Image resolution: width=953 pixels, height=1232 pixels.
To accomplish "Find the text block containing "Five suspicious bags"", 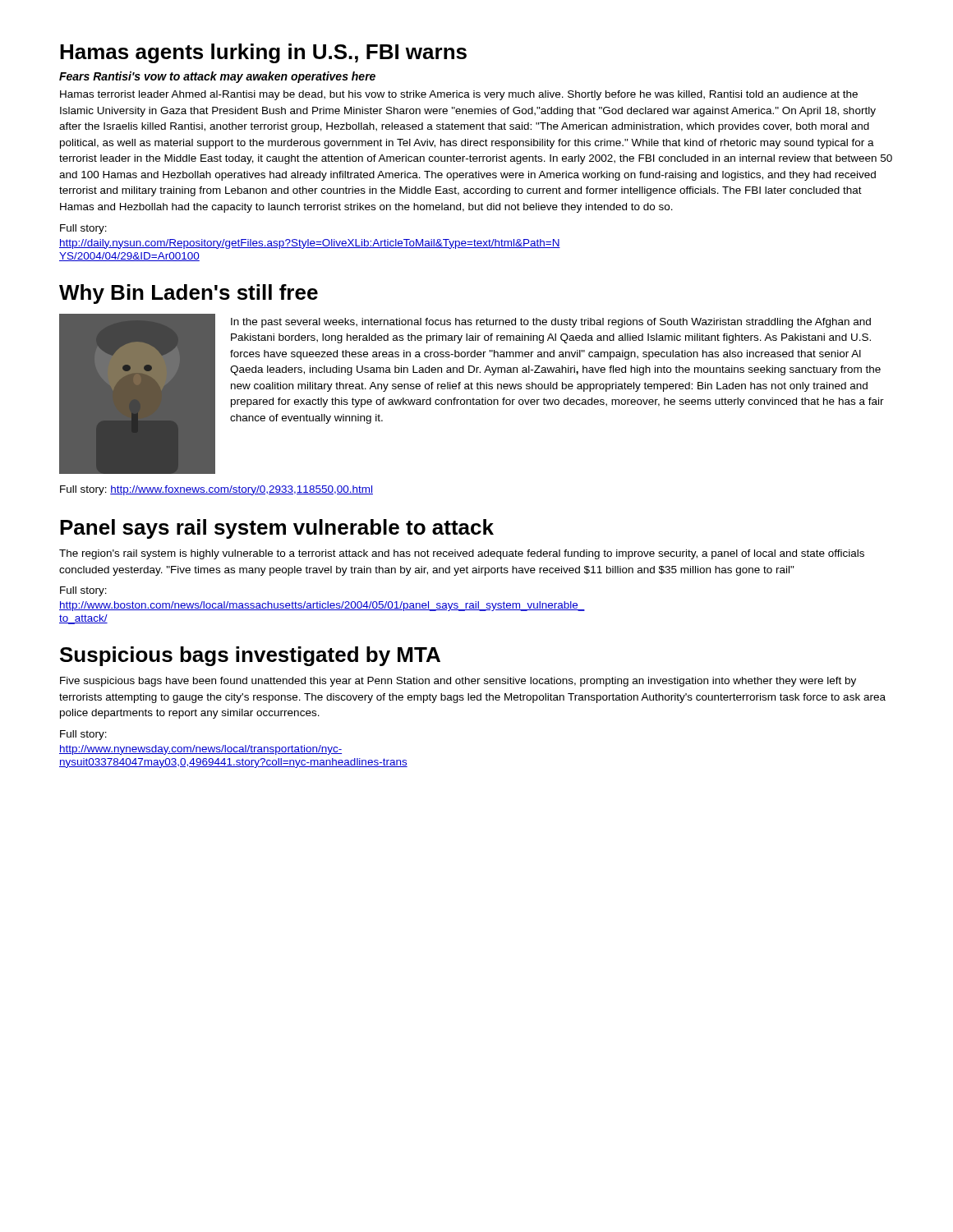I will (x=476, y=697).
